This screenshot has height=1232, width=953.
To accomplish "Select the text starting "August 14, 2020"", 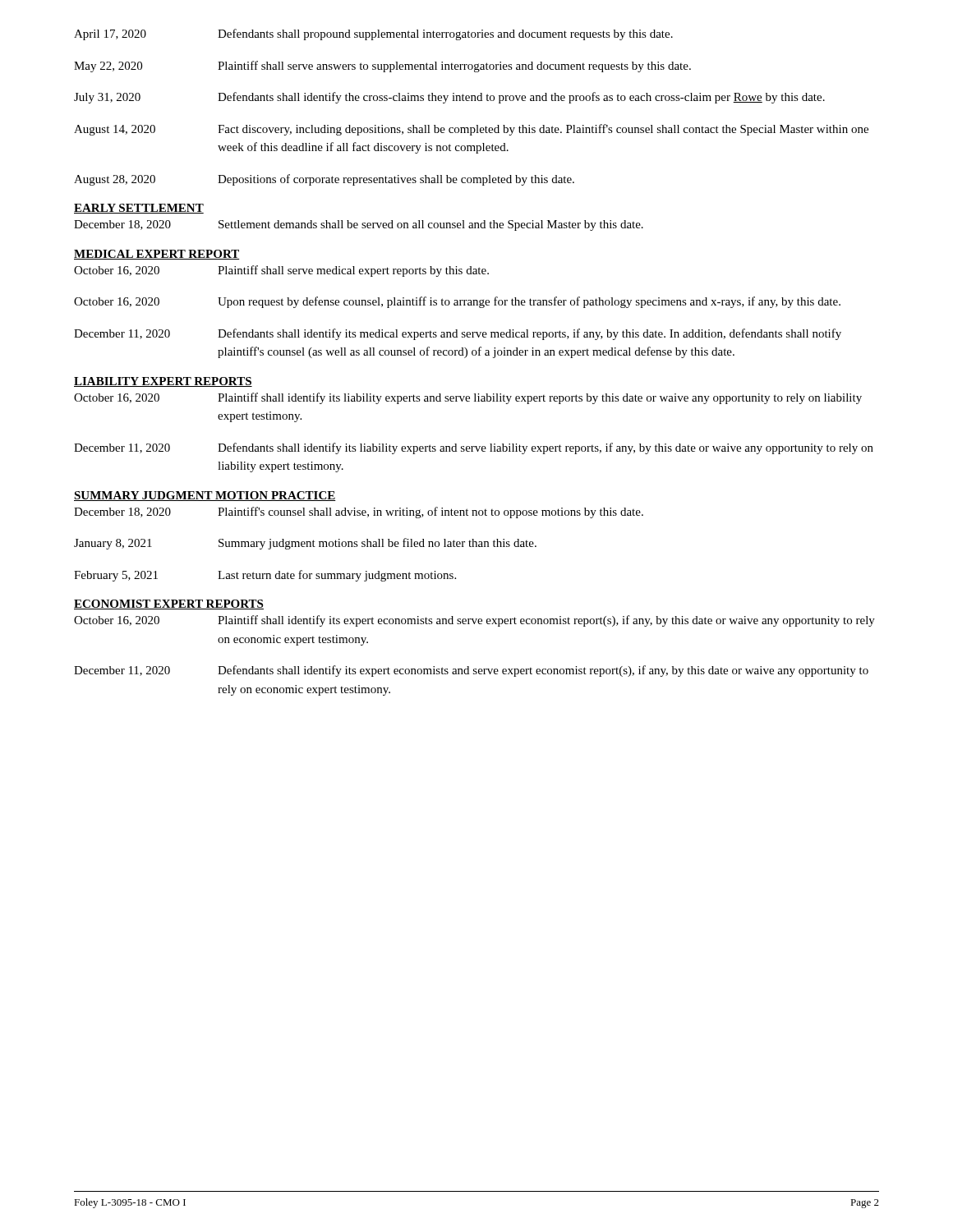I will coord(476,138).
